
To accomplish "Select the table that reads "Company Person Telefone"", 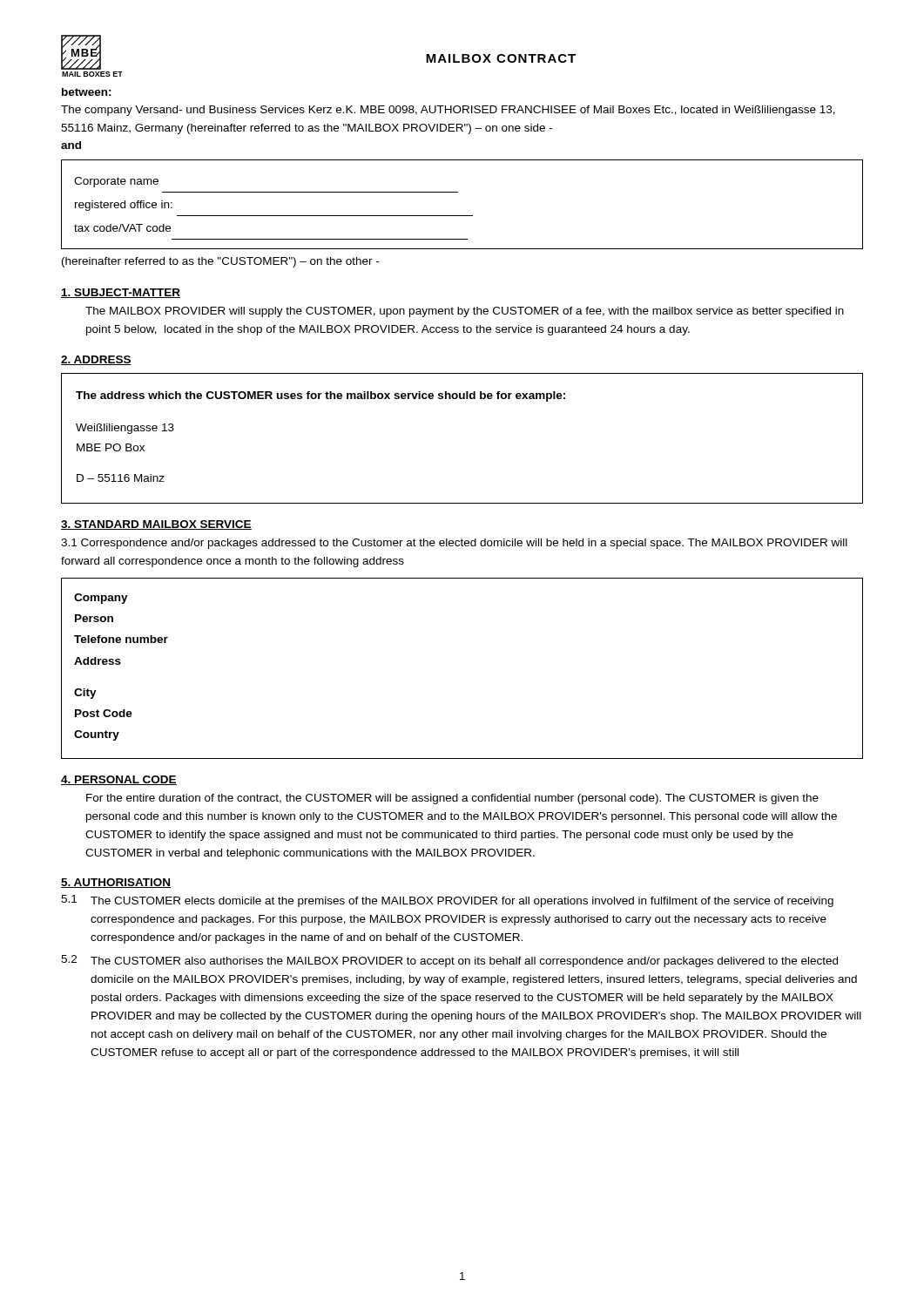I will [x=462, y=668].
